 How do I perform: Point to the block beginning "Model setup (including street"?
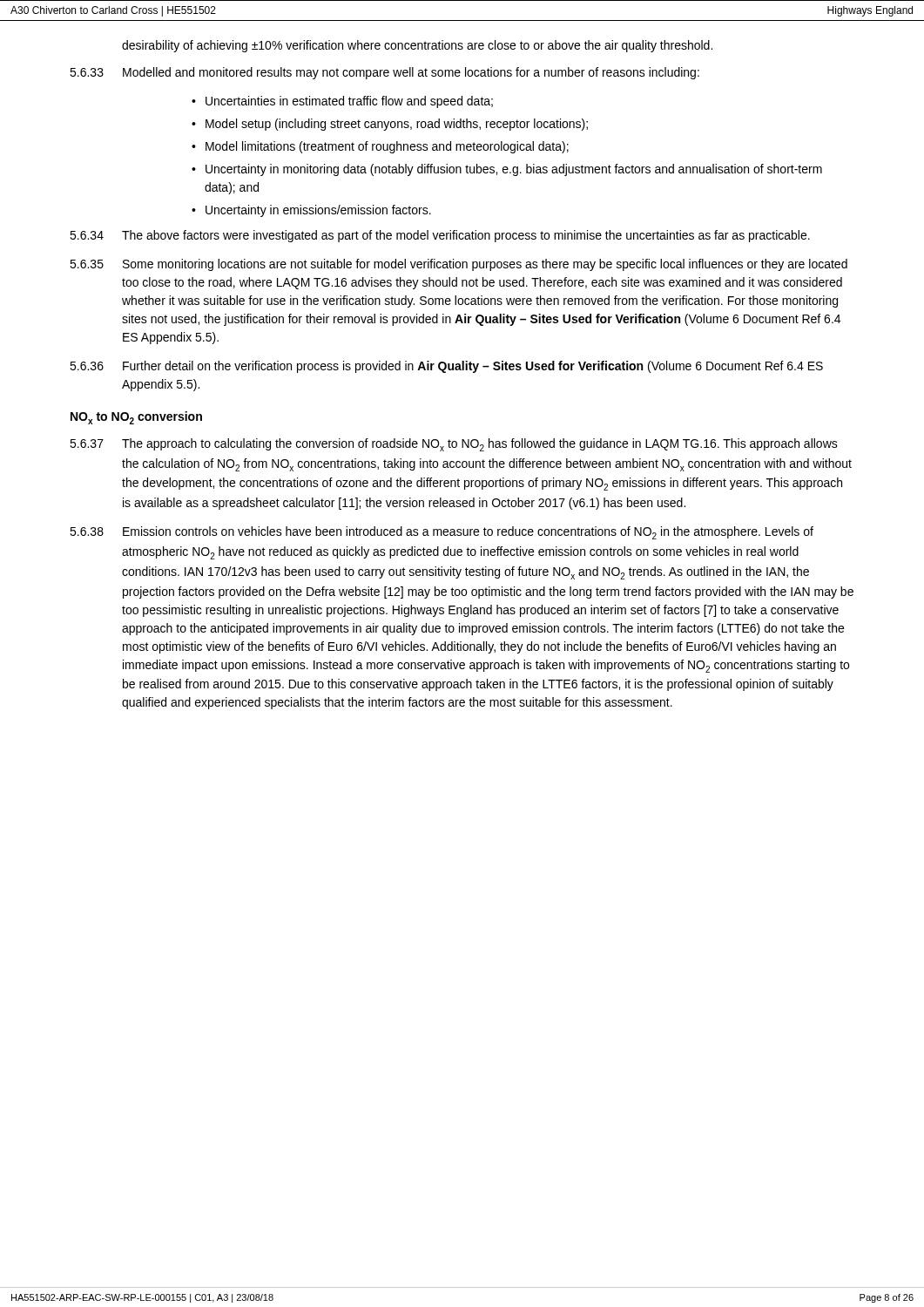(x=397, y=124)
